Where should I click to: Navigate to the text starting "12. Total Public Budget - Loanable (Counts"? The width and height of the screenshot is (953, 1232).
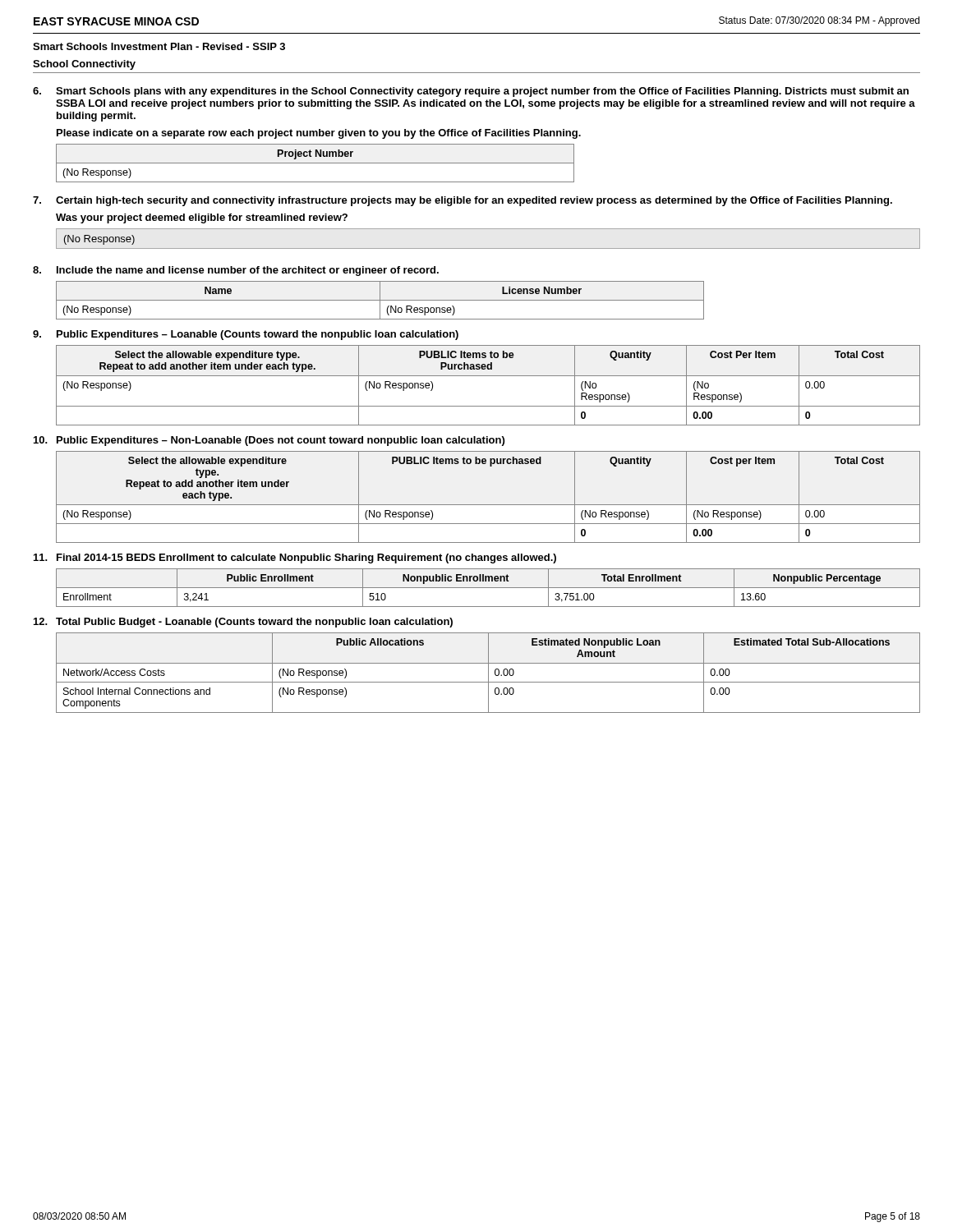(476, 664)
